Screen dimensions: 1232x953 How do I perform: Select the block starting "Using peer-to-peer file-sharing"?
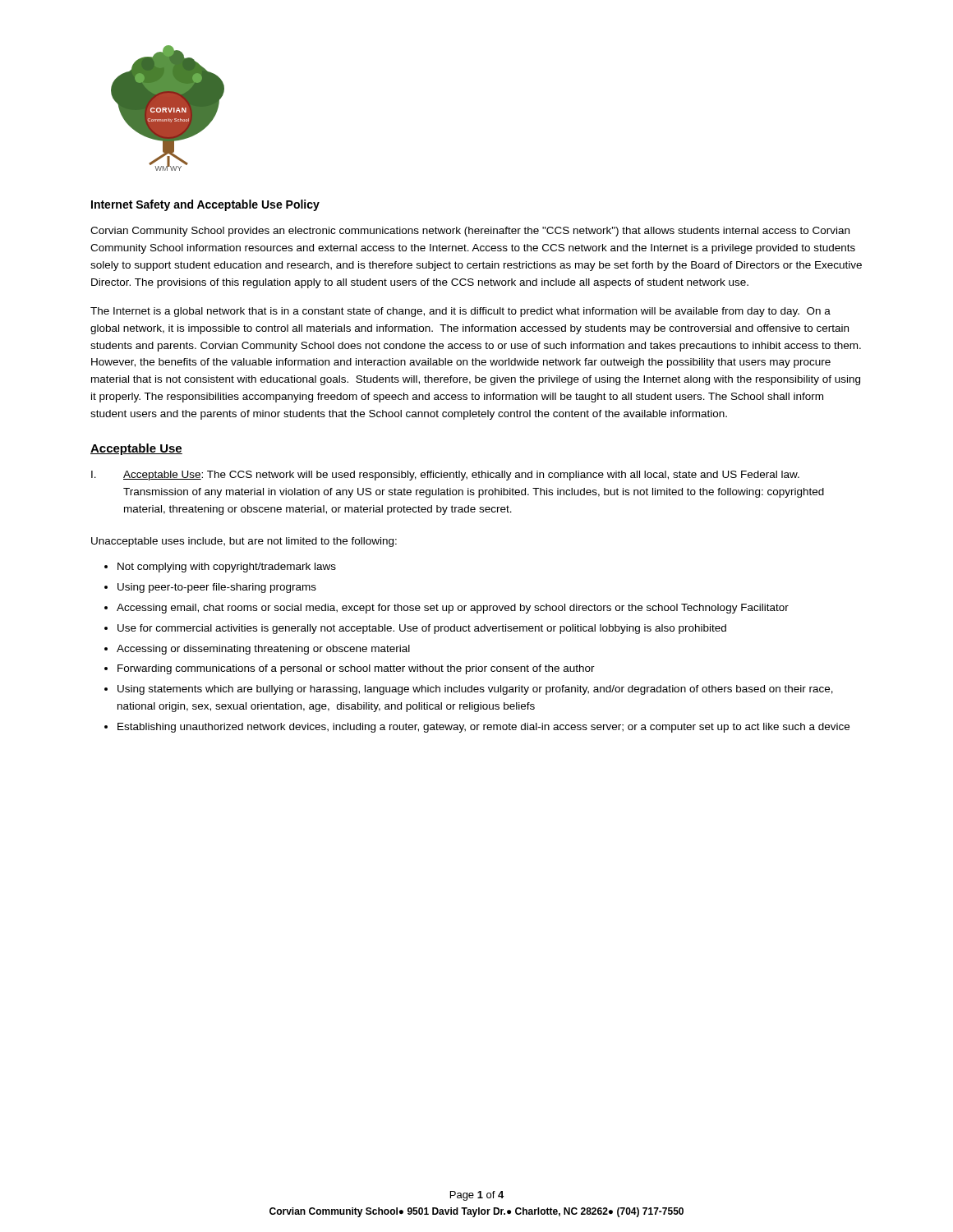(217, 587)
